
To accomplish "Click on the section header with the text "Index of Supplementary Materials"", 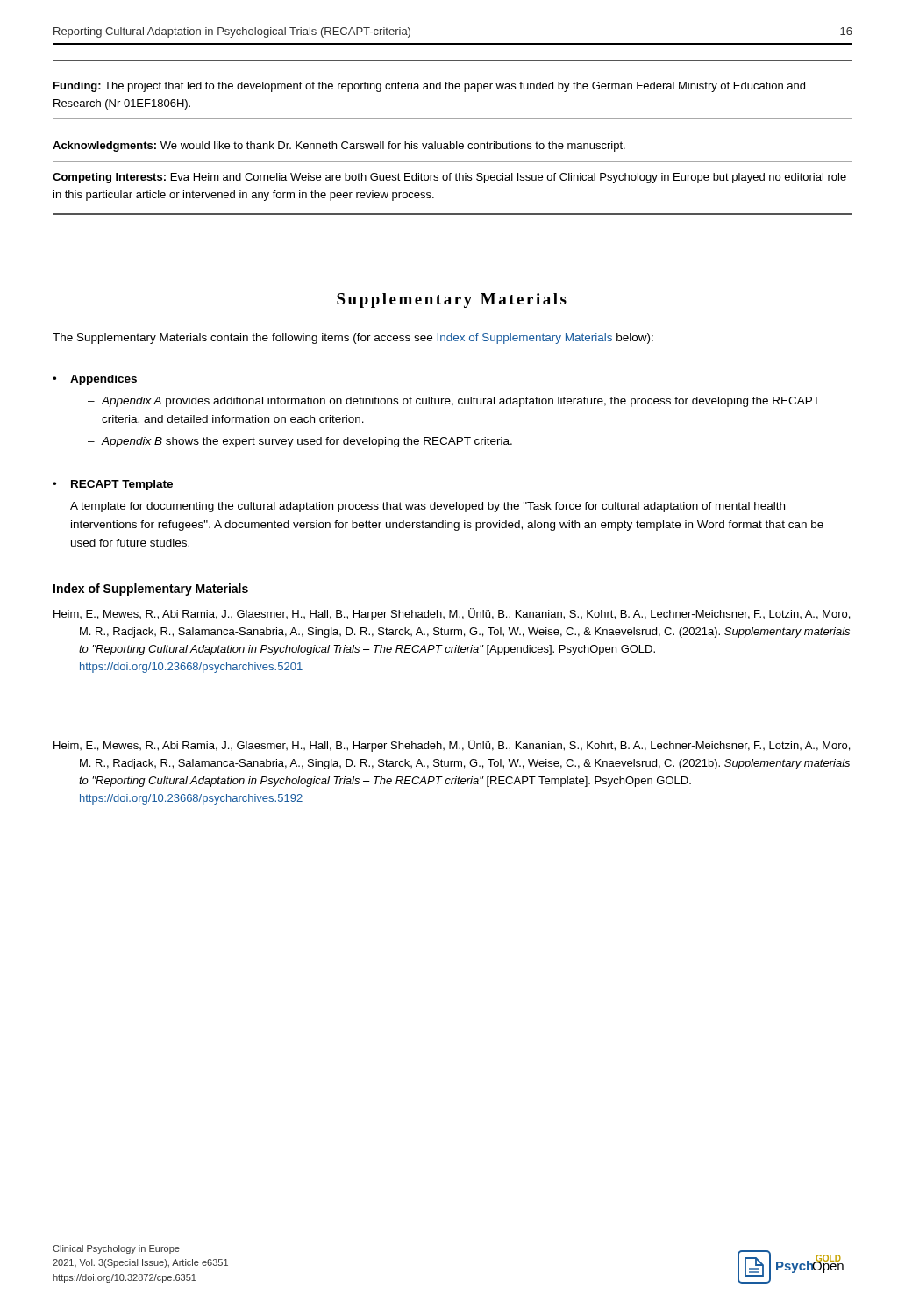I will (151, 589).
